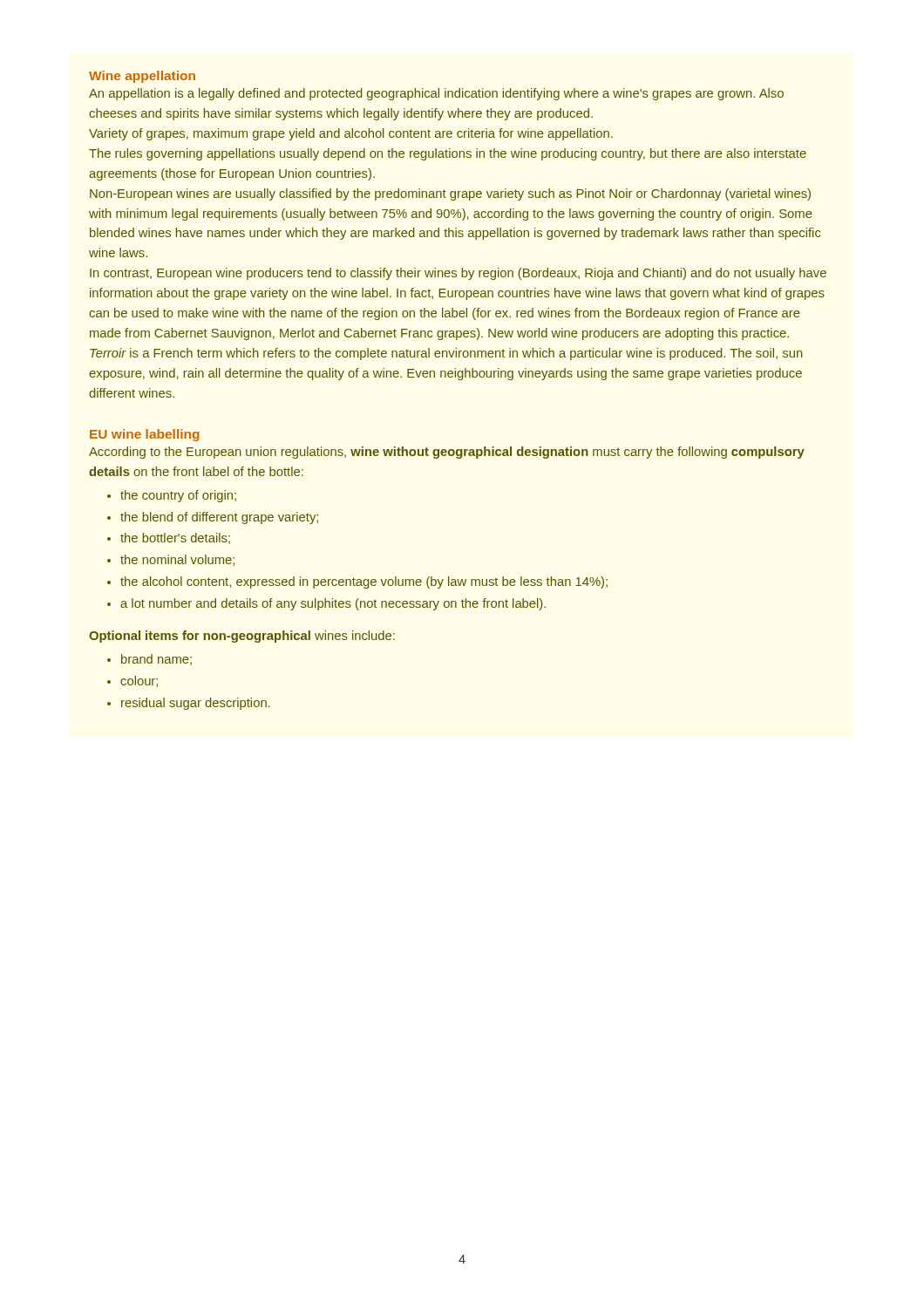Image resolution: width=924 pixels, height=1308 pixels.
Task: Click on the passage starting "the bottler's details;"
Action: click(x=176, y=538)
